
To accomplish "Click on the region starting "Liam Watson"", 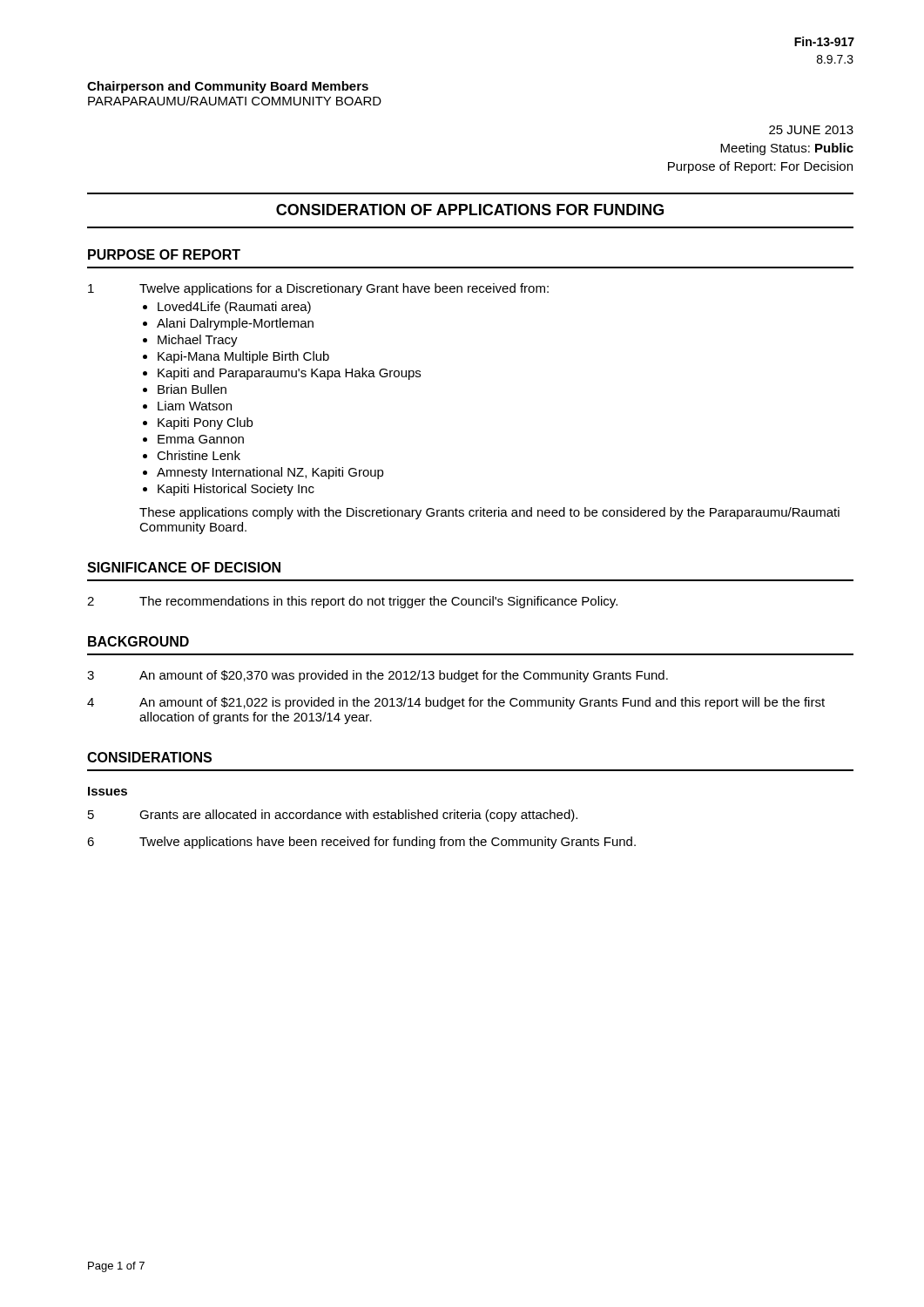I will (x=195, y=406).
